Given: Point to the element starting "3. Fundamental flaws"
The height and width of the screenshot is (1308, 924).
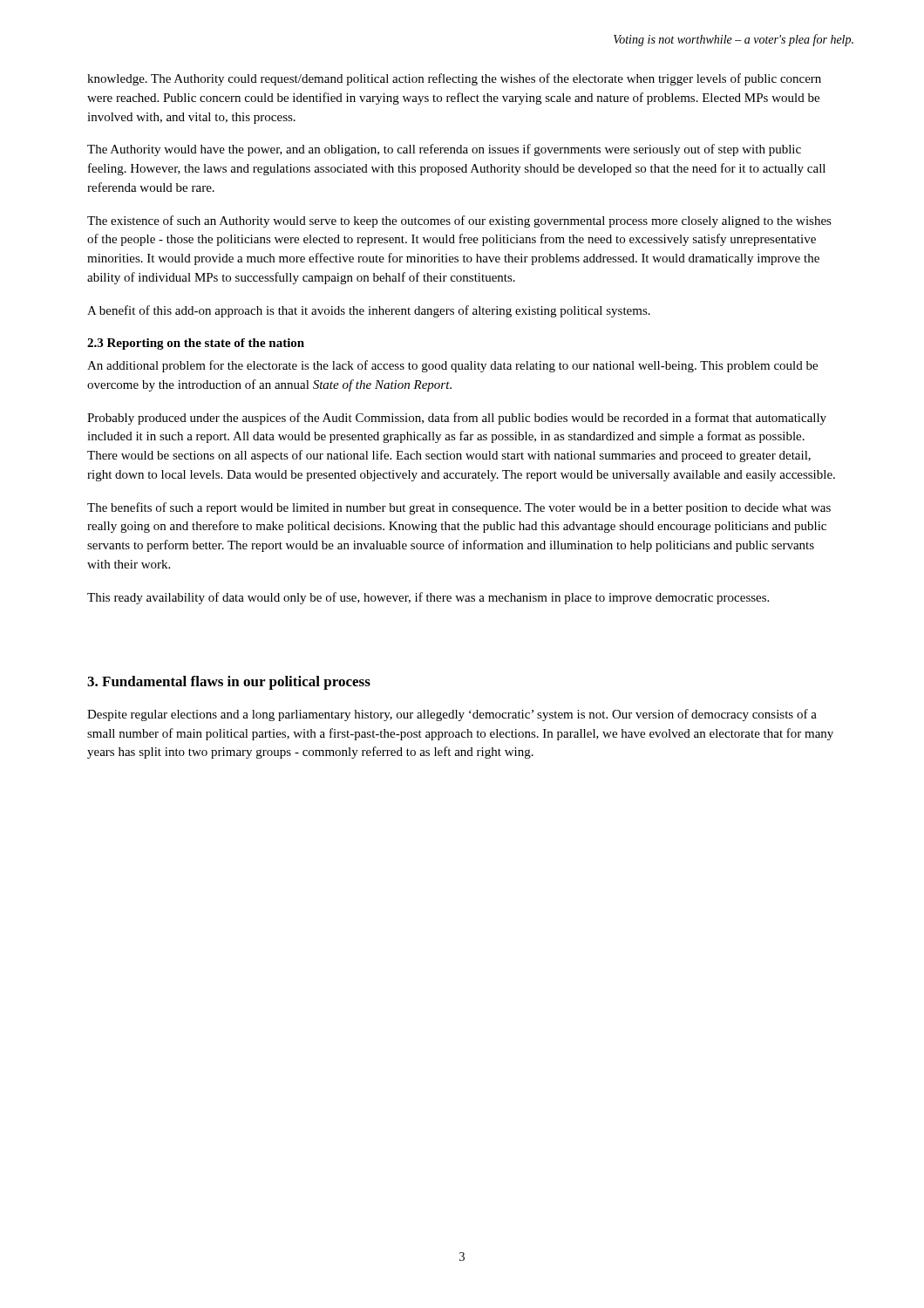Looking at the screenshot, I should click(x=229, y=682).
